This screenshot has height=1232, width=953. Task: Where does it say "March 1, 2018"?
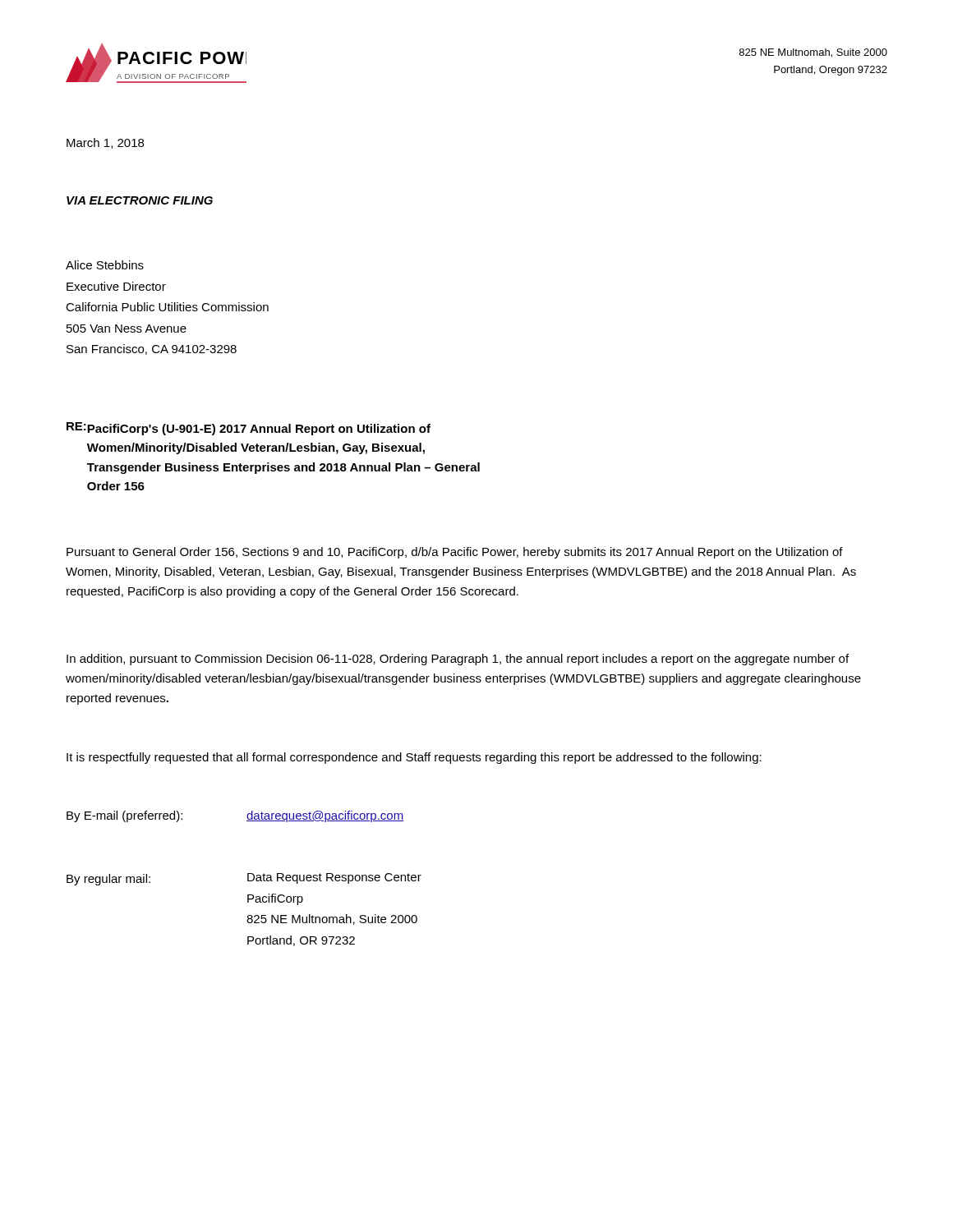105,142
